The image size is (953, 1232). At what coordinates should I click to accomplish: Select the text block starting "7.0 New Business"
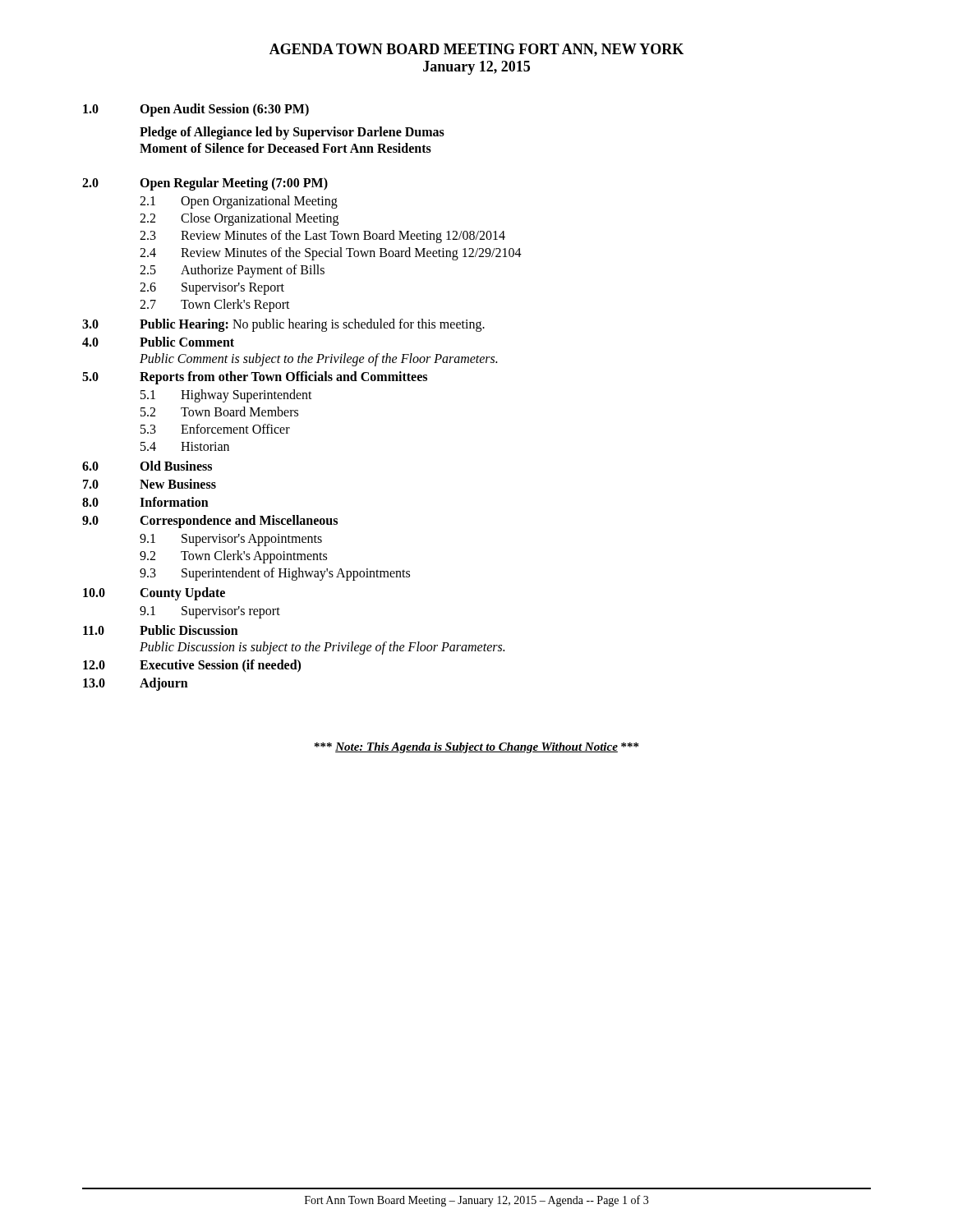pos(150,484)
